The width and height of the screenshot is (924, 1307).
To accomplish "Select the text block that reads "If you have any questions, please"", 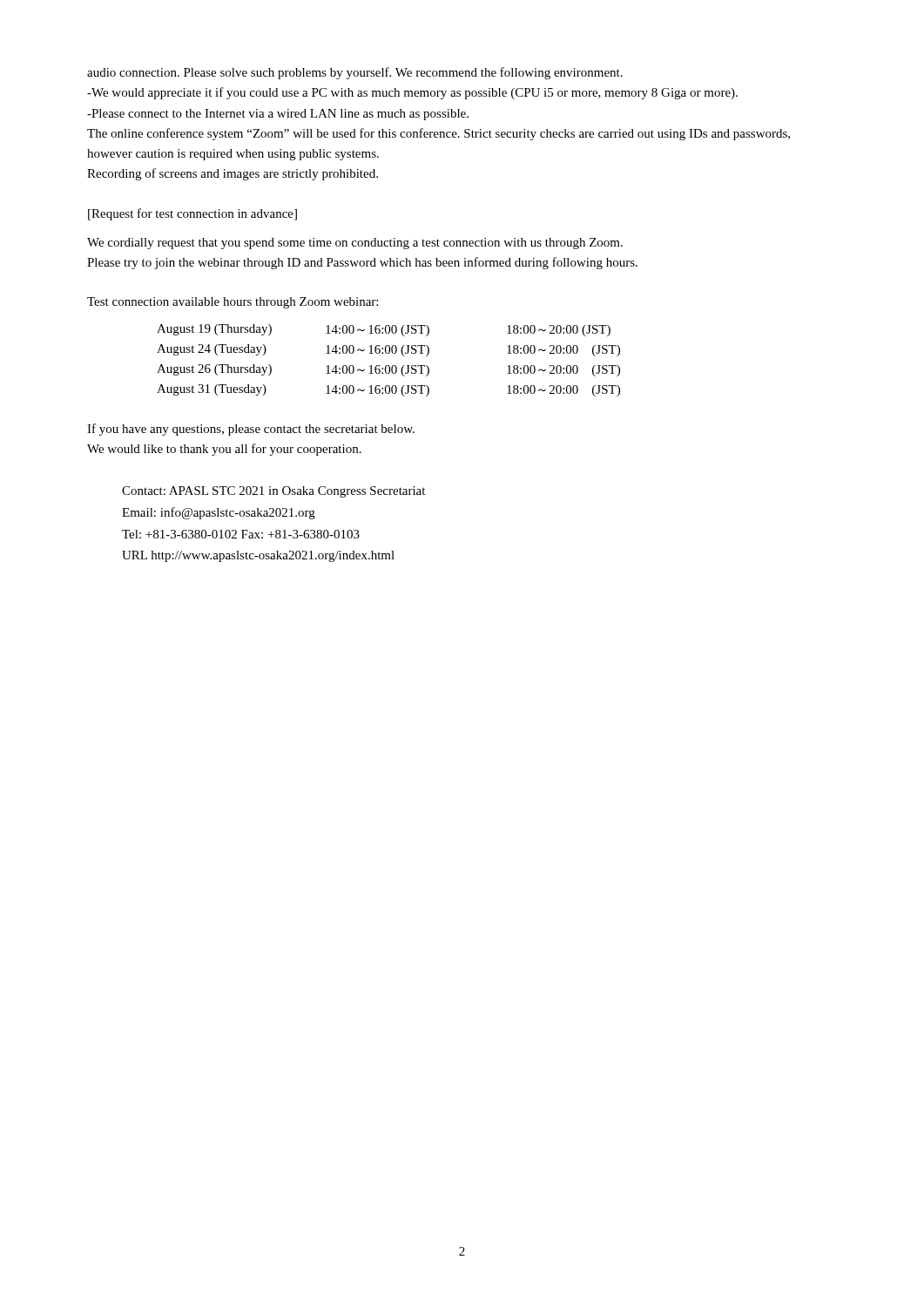I will (251, 438).
